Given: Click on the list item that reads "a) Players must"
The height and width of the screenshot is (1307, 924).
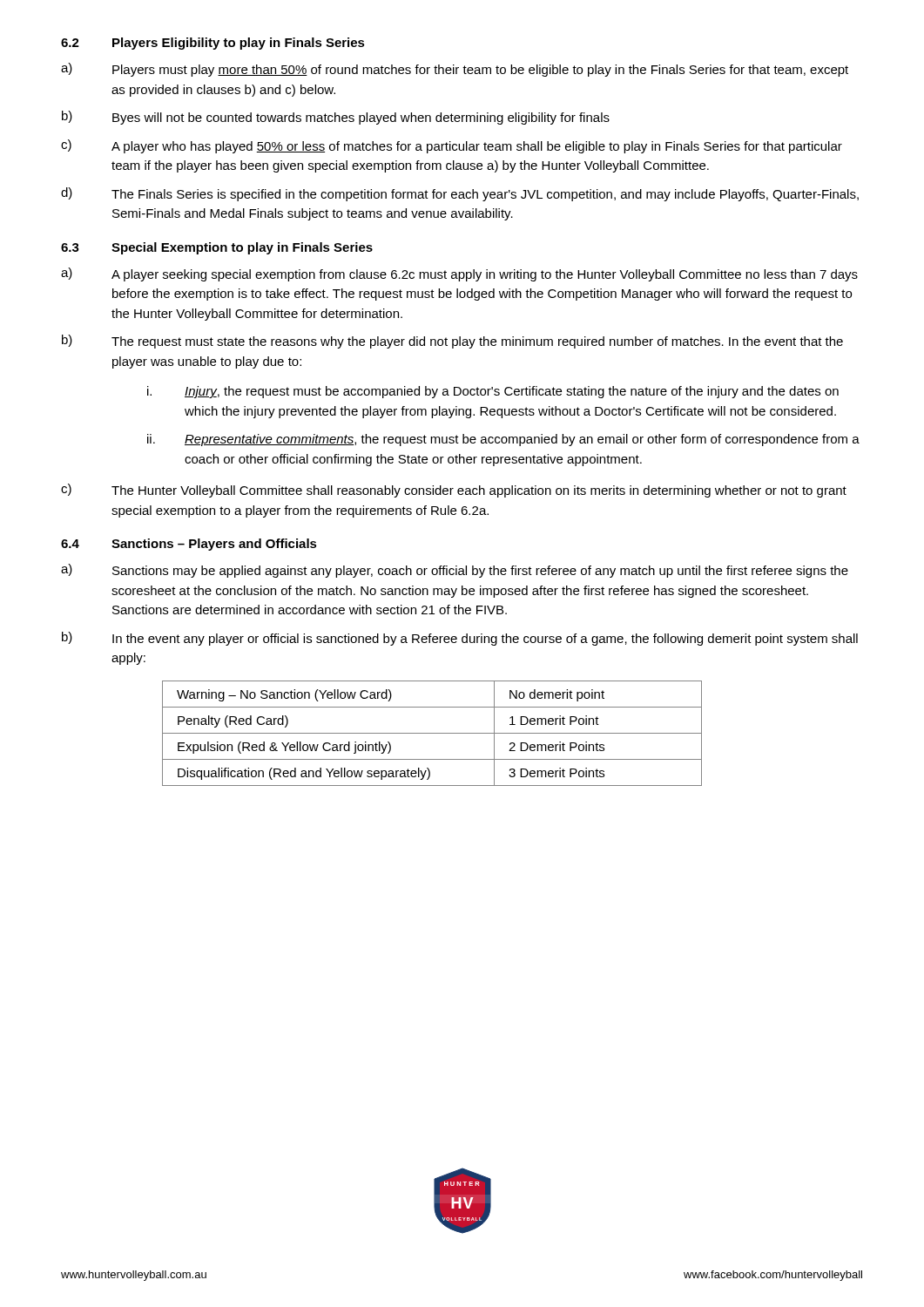Looking at the screenshot, I should [462, 80].
